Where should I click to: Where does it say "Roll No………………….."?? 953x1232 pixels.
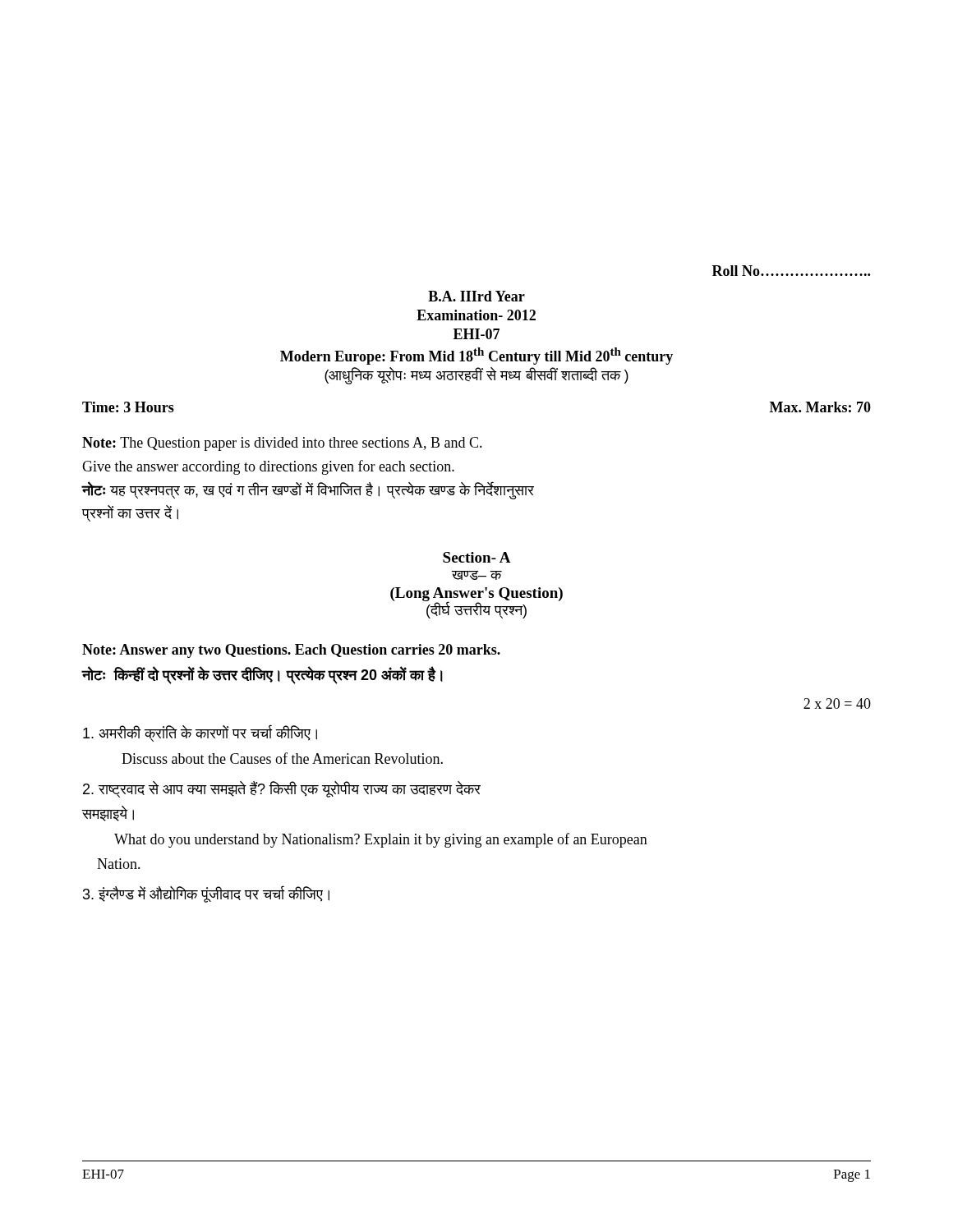point(791,271)
